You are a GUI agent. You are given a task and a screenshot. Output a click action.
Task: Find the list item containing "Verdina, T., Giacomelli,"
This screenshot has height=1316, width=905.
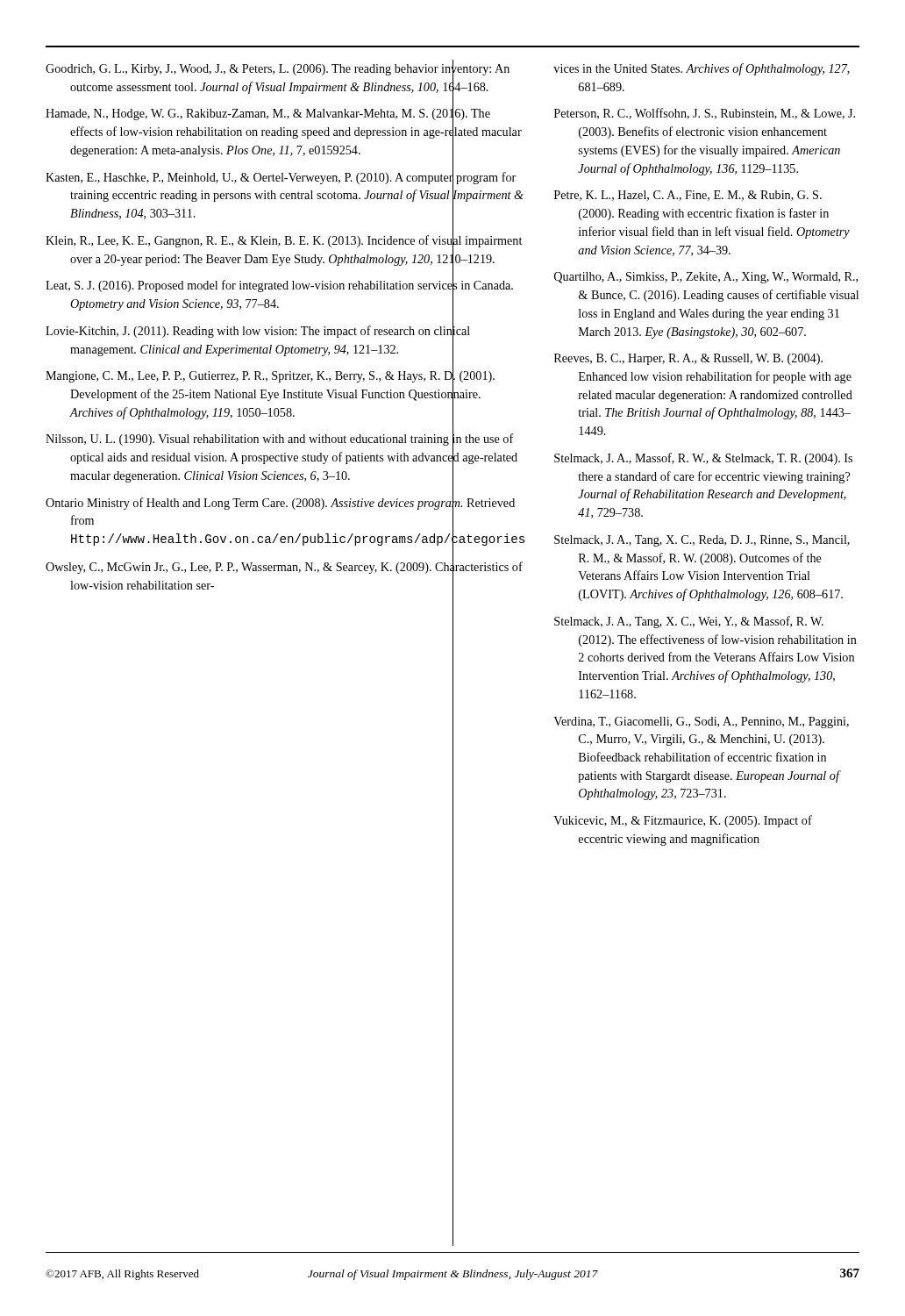coord(702,757)
